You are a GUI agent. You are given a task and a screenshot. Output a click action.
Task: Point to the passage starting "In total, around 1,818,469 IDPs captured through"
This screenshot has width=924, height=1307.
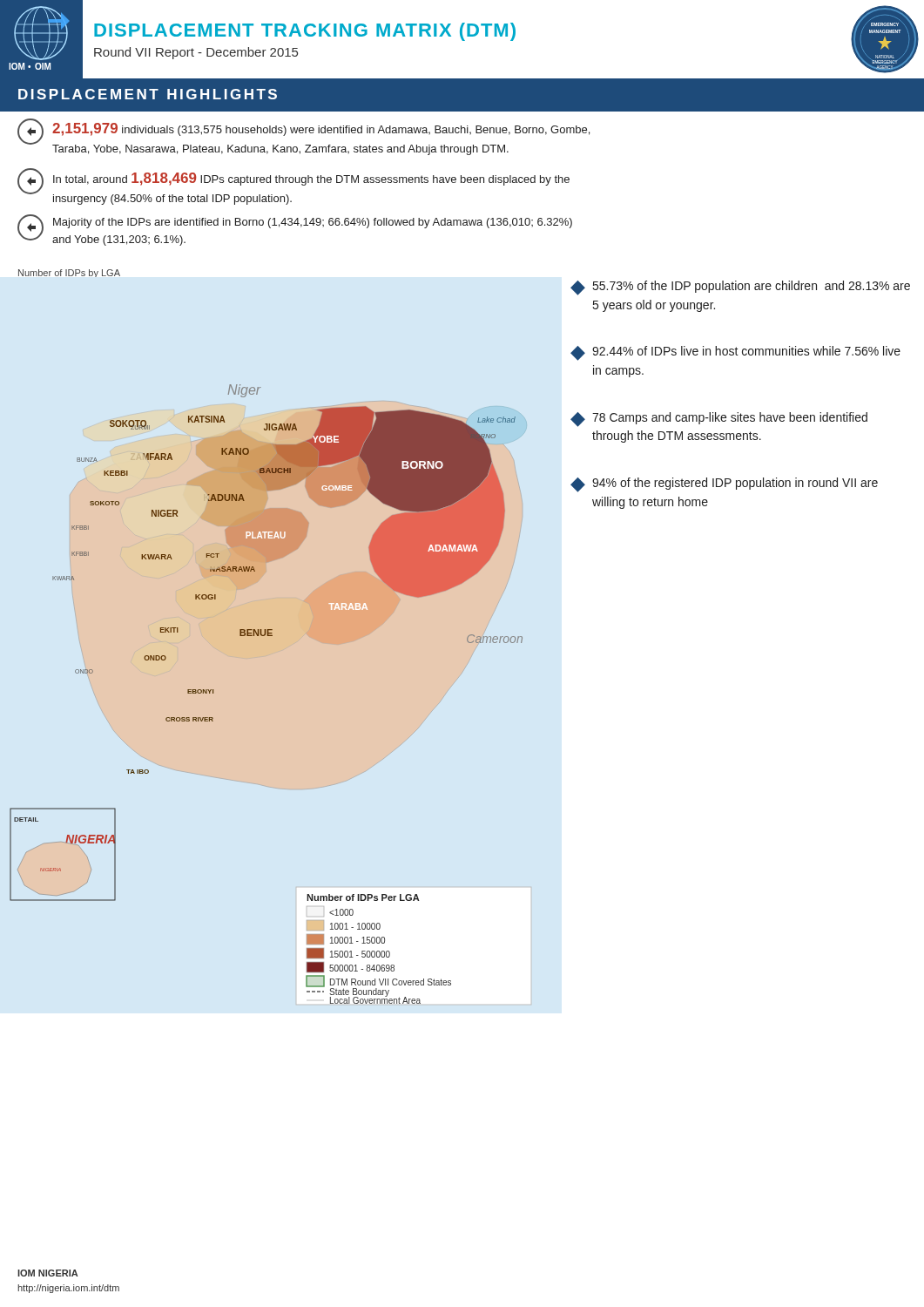(305, 187)
